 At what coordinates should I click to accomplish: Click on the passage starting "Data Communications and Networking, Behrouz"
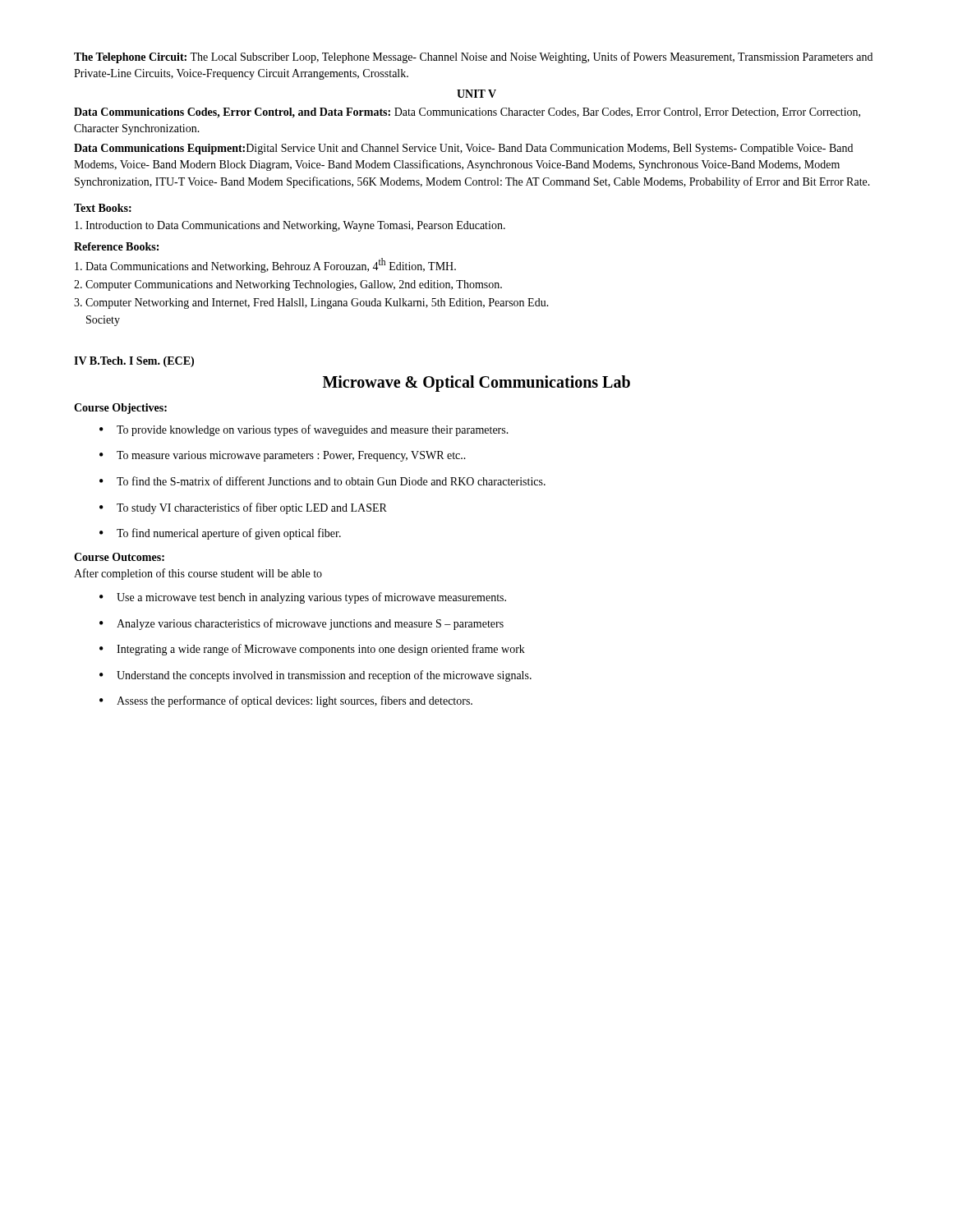click(x=265, y=265)
